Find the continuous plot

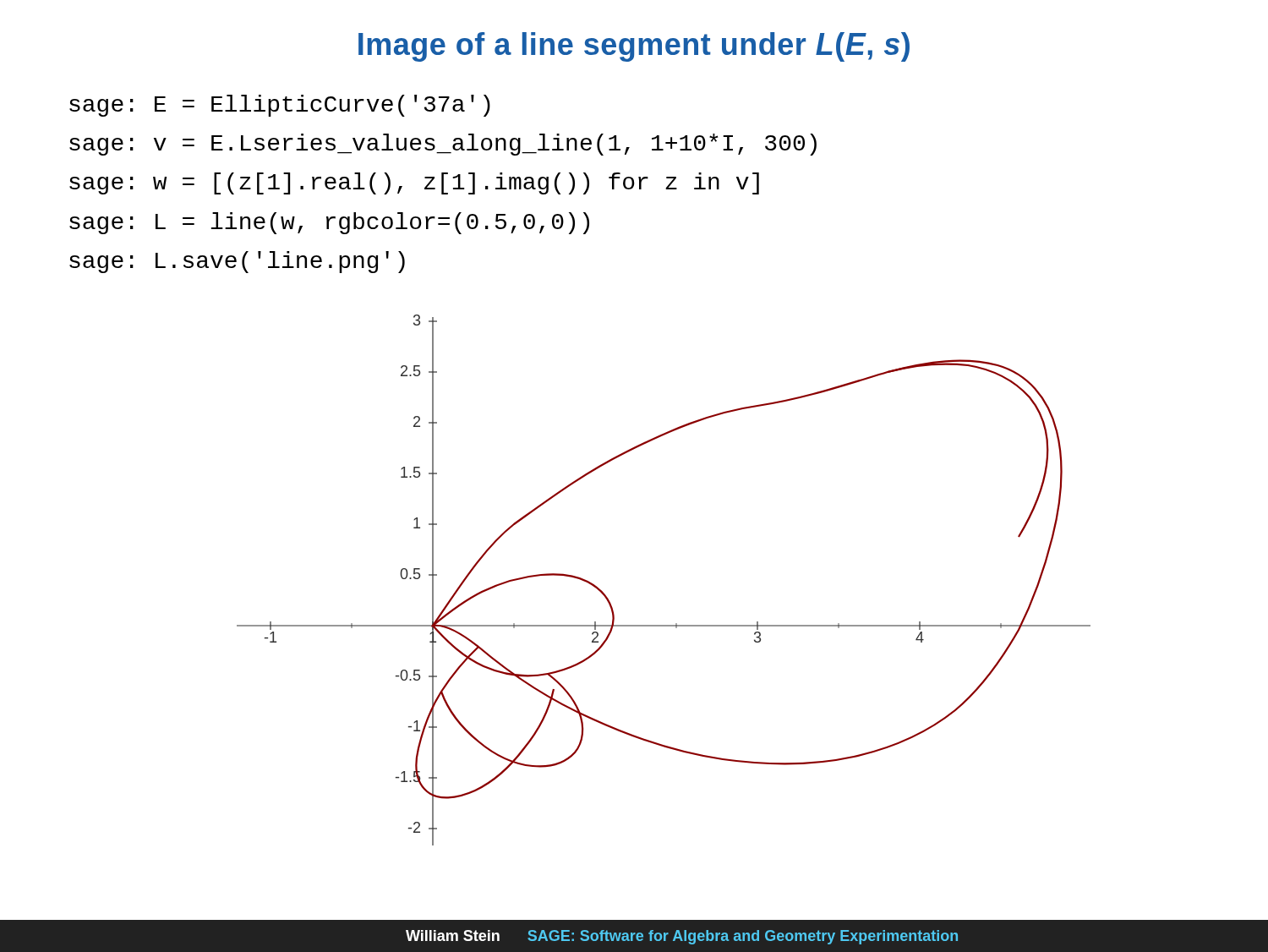(x=634, y=592)
